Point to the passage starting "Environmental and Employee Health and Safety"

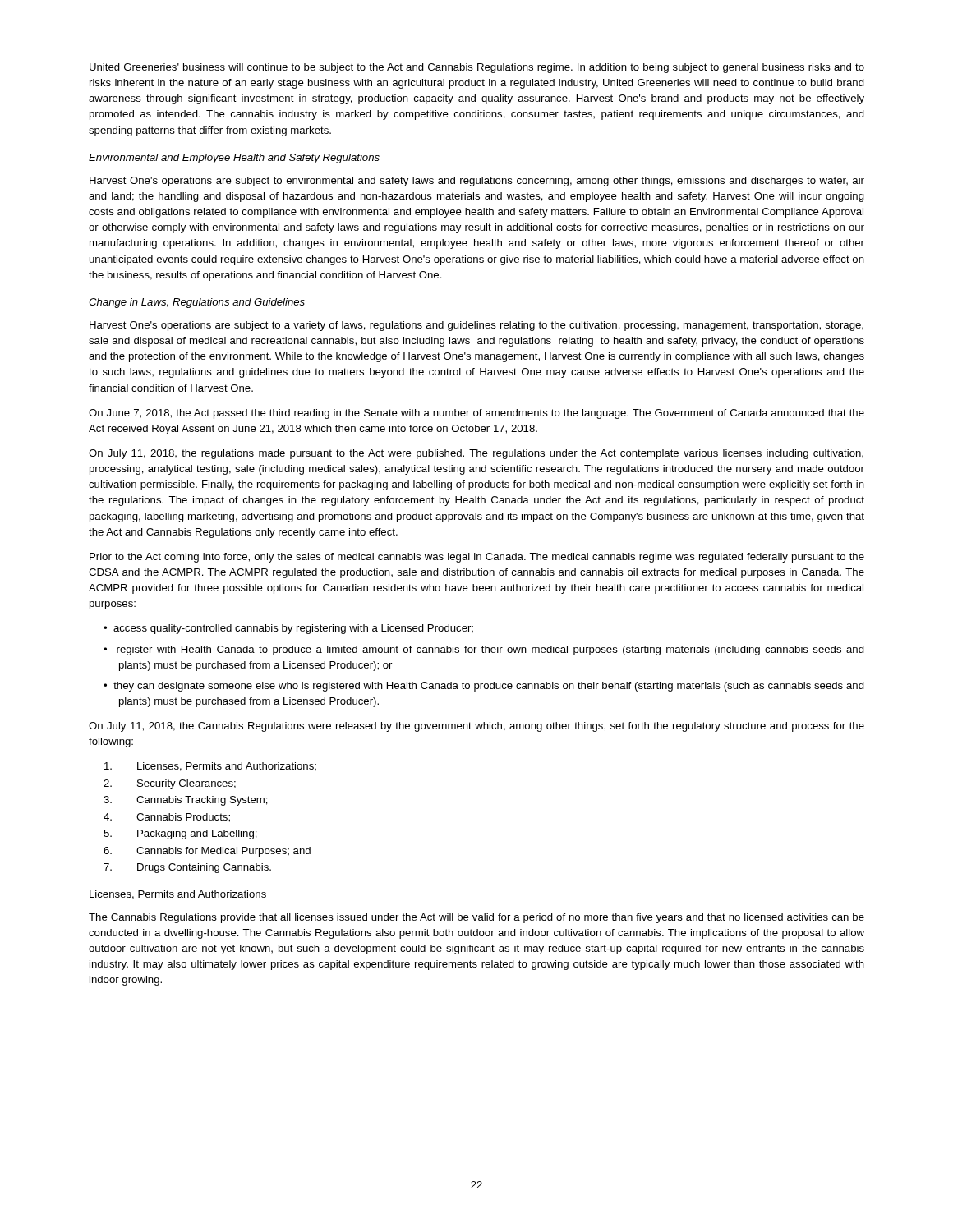(x=234, y=157)
